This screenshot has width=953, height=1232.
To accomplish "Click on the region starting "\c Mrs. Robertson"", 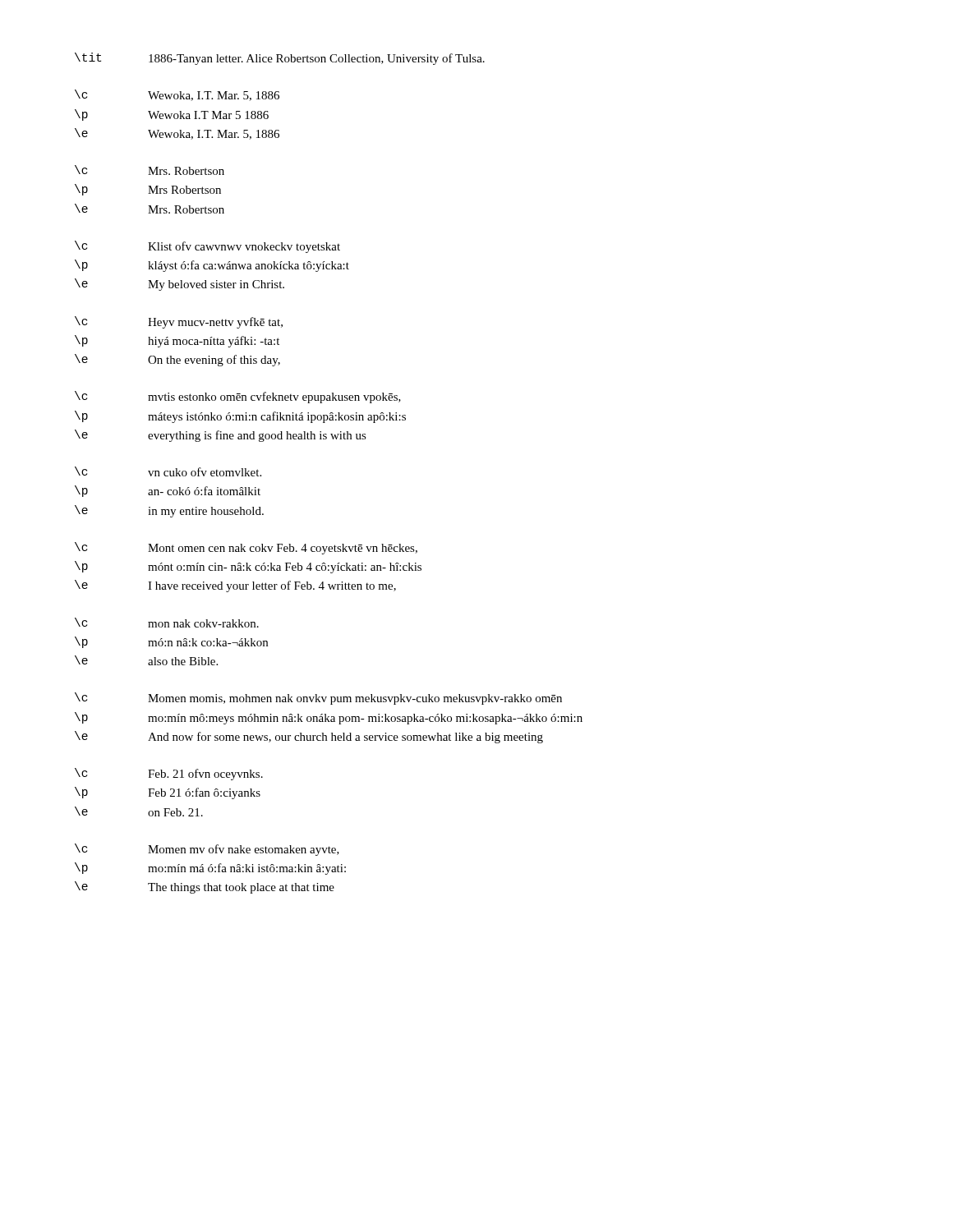I will point(150,170).
